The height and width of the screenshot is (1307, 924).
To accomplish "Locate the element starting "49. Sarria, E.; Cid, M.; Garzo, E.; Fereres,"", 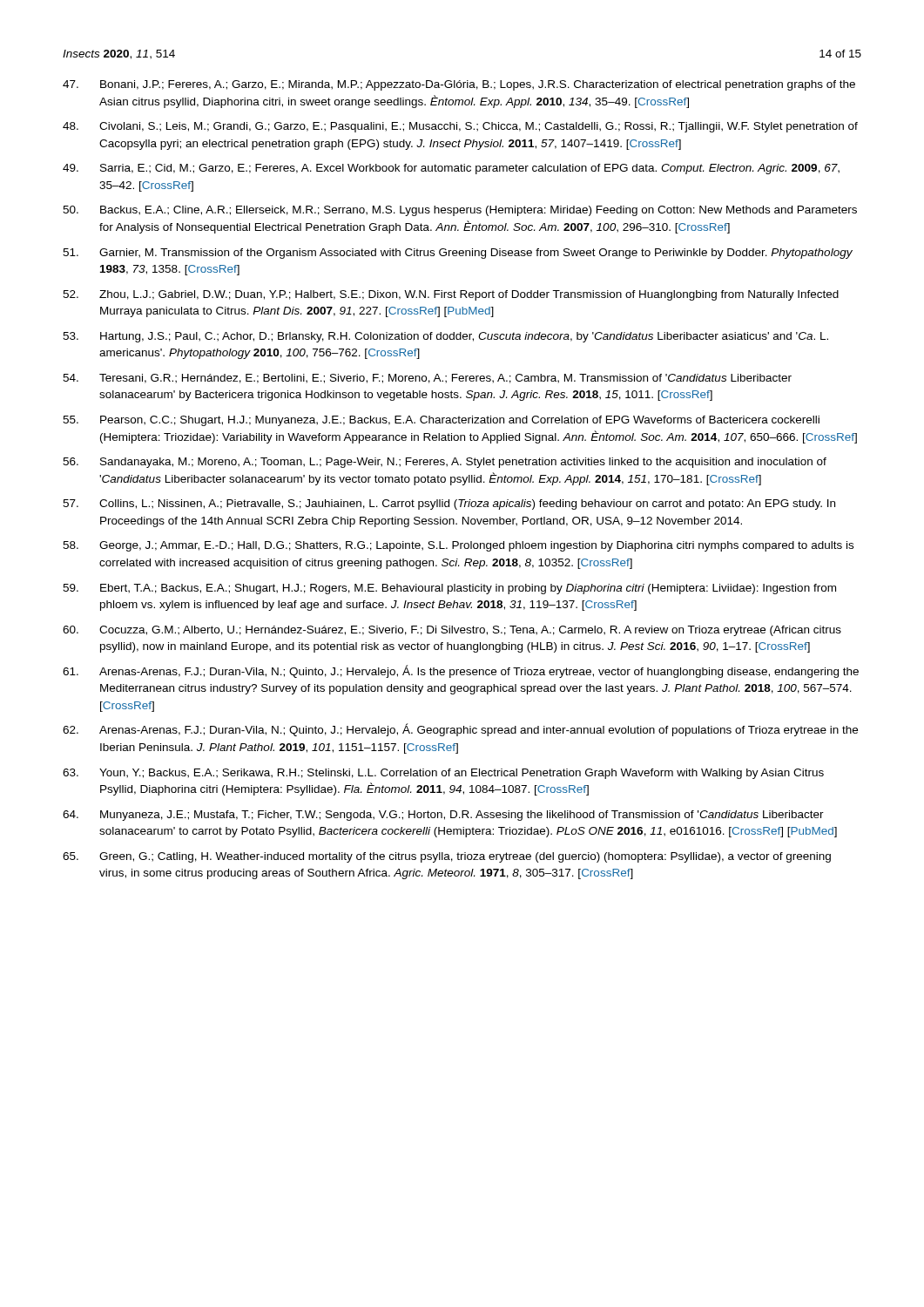I will pyautogui.click(x=462, y=177).
